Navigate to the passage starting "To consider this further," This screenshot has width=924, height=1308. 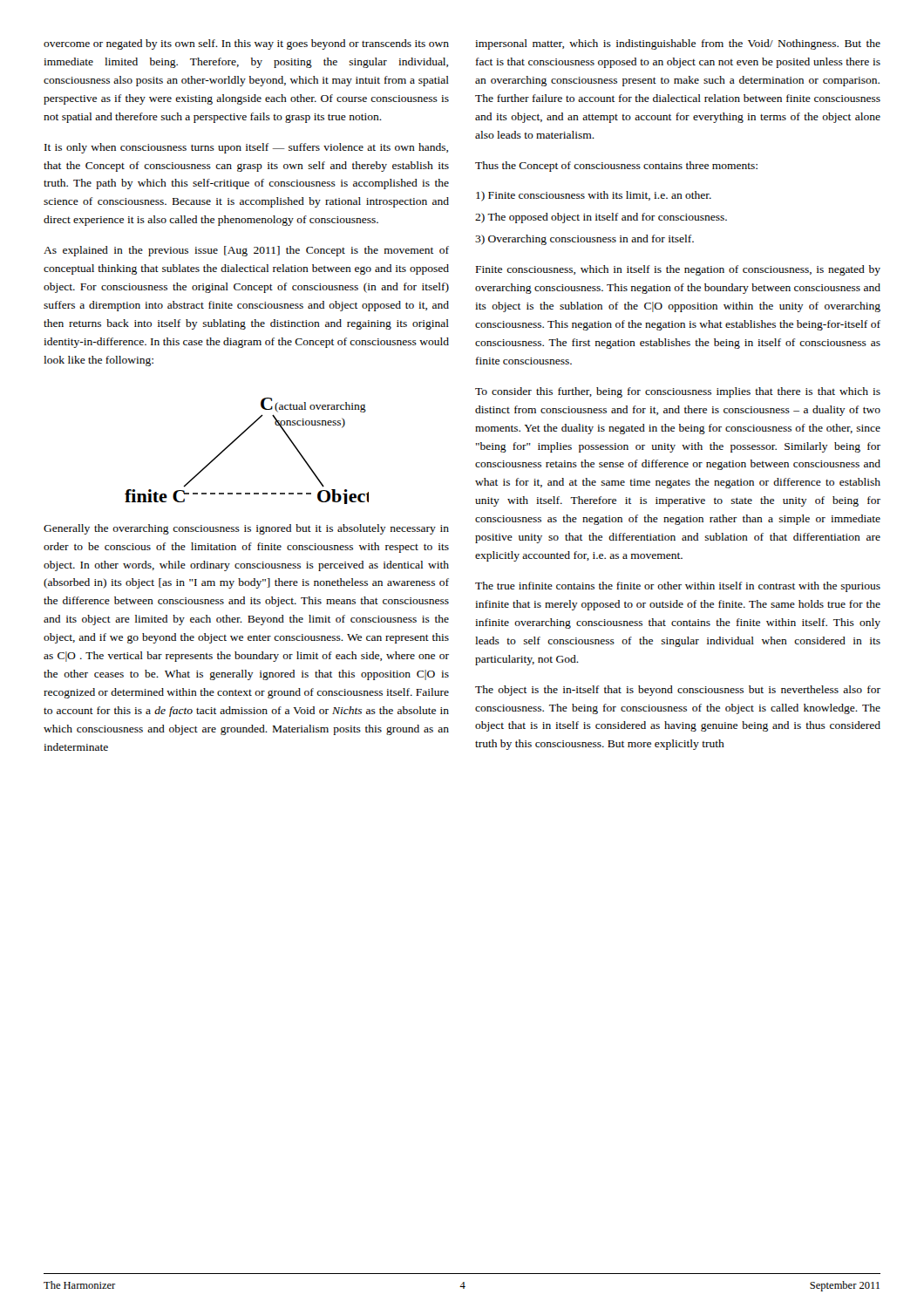coord(678,474)
